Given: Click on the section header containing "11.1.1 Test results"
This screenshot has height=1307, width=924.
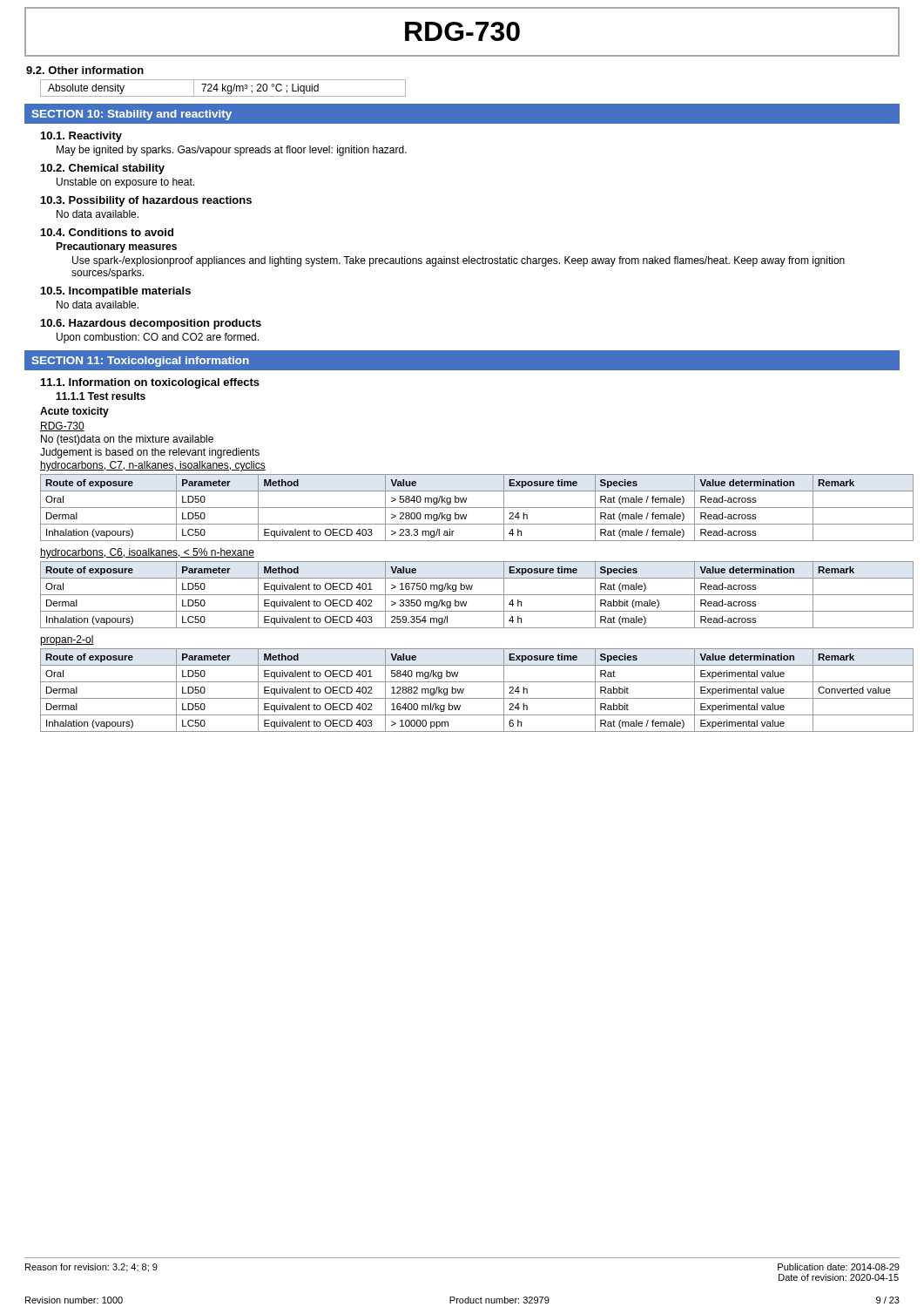Looking at the screenshot, I should [x=101, y=396].
